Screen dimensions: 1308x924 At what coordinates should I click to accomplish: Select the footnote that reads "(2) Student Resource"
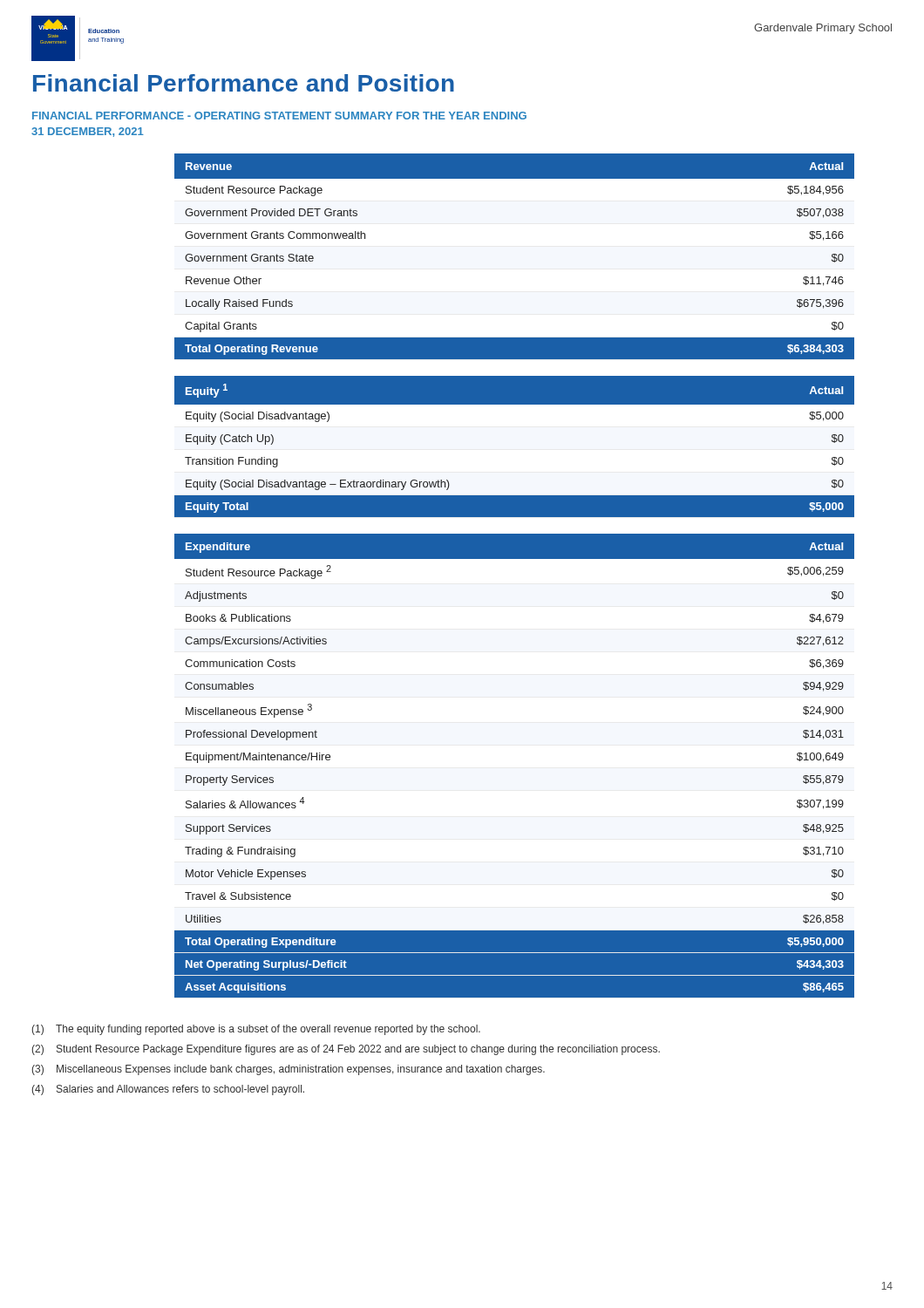(346, 1049)
